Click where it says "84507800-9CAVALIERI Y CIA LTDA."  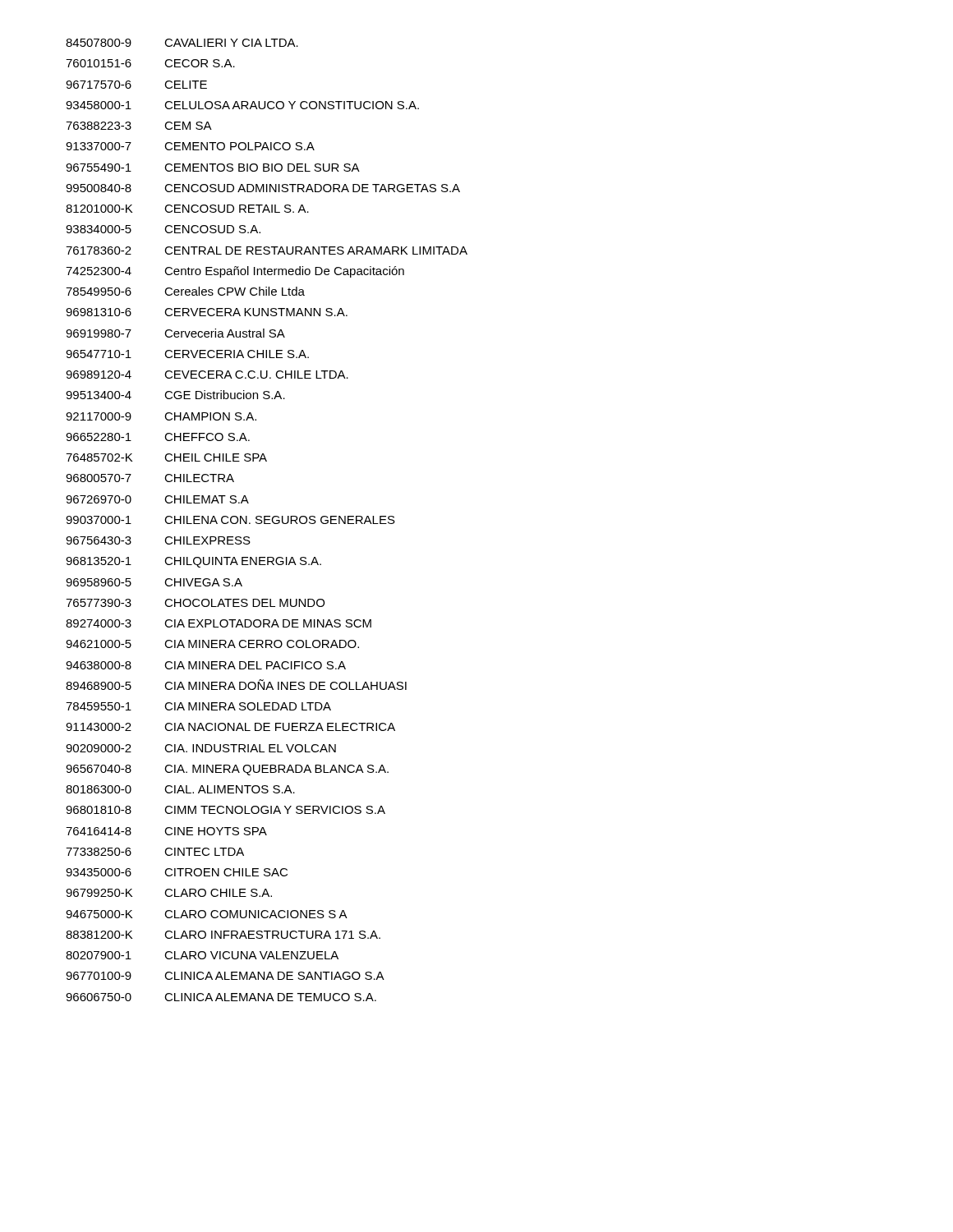pyautogui.click(x=182, y=42)
